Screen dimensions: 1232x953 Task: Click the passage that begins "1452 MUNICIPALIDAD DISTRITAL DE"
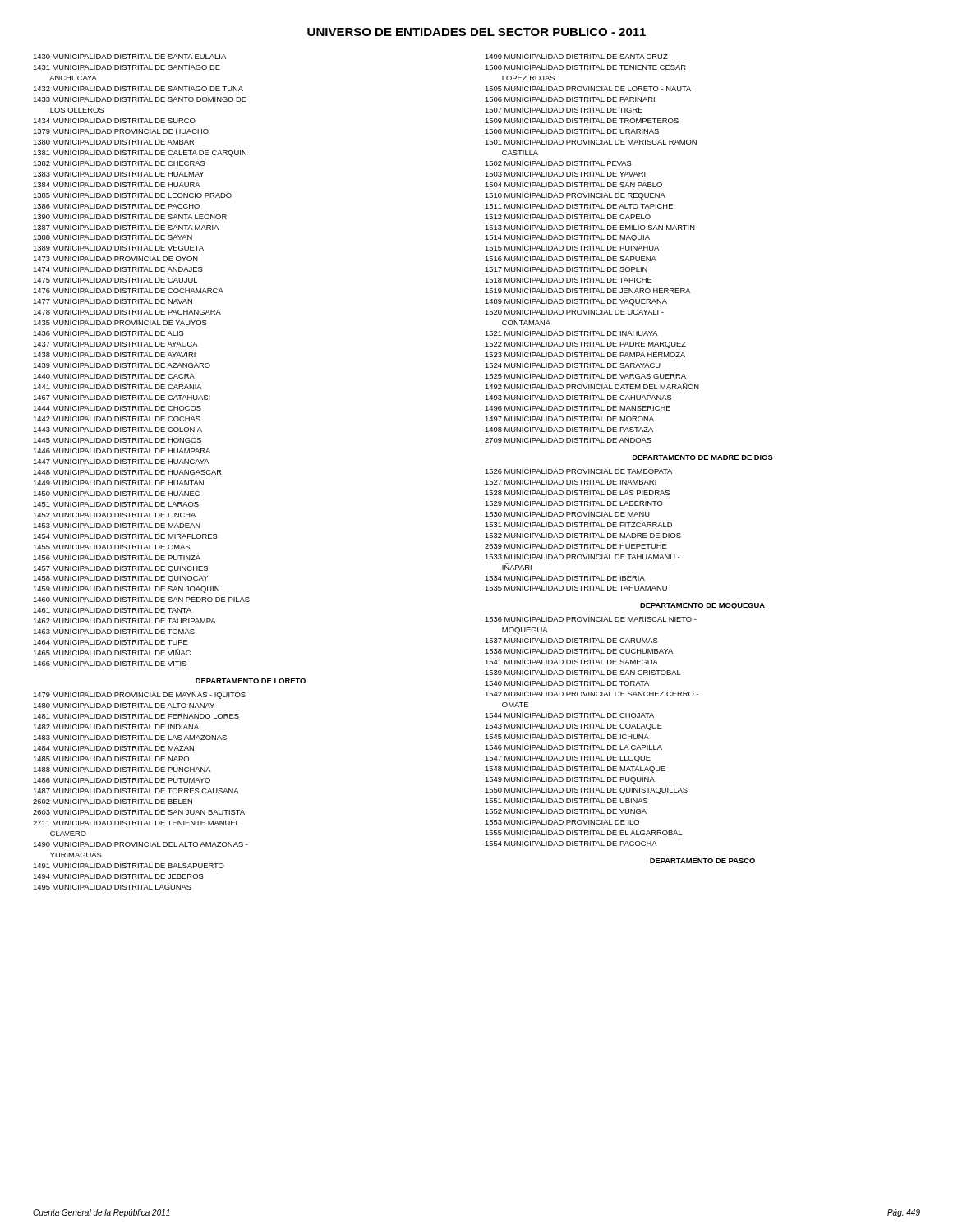point(114,514)
